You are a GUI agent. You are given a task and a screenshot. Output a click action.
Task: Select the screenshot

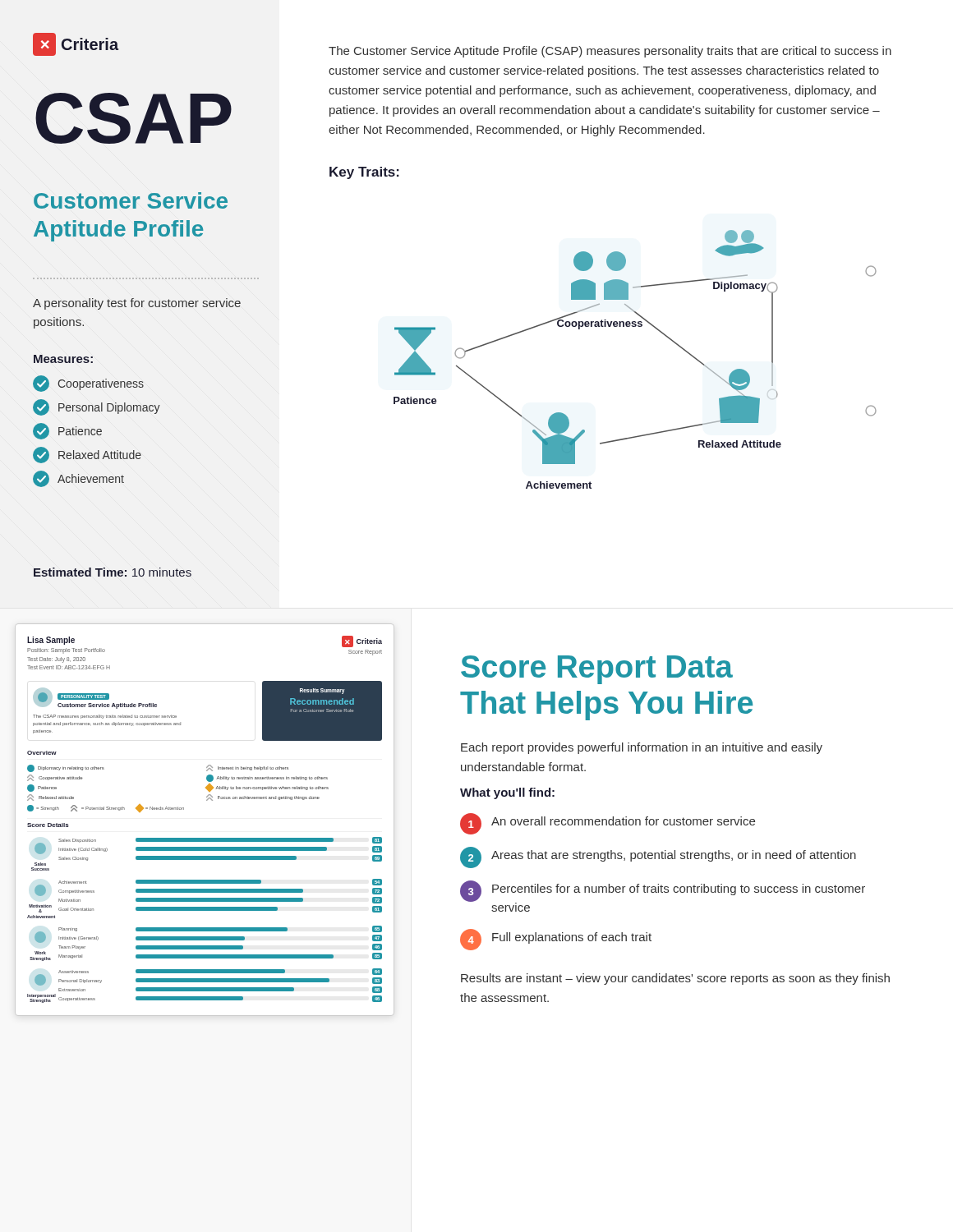click(205, 820)
